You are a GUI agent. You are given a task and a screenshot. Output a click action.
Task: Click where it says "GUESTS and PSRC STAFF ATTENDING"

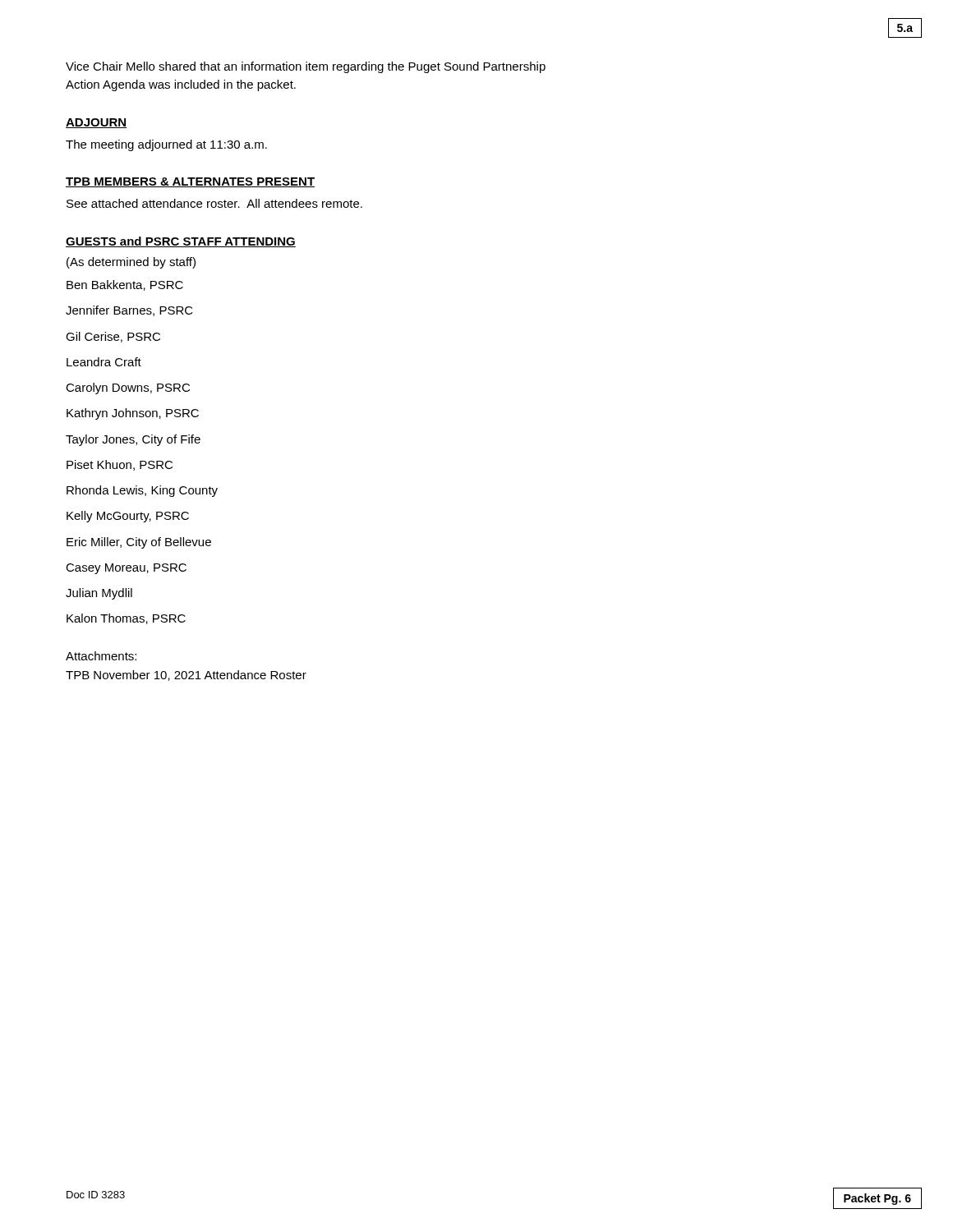point(181,241)
